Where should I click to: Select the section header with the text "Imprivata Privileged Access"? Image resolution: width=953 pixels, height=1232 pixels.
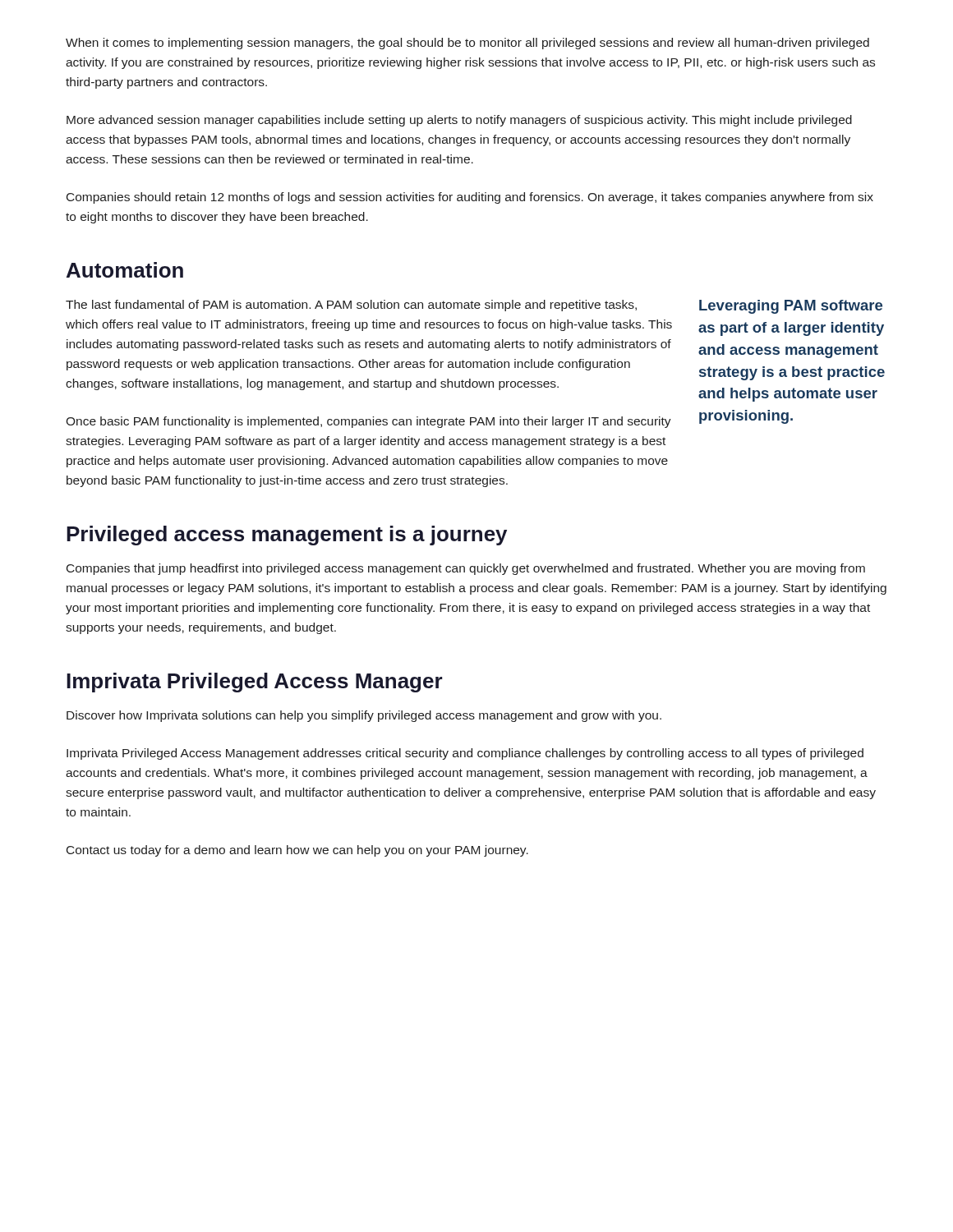(x=254, y=681)
